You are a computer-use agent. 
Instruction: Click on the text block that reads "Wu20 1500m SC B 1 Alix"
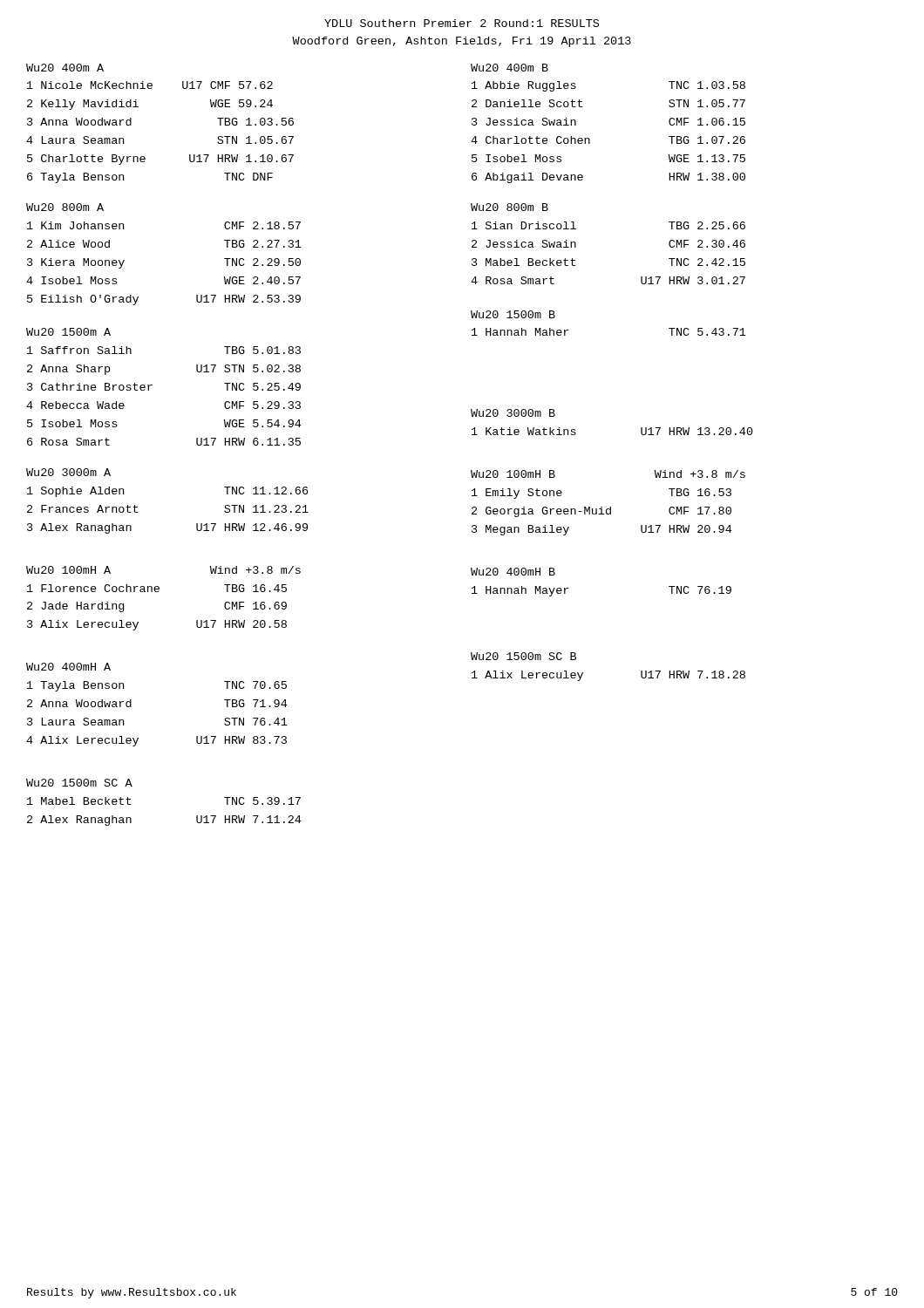[684, 667]
